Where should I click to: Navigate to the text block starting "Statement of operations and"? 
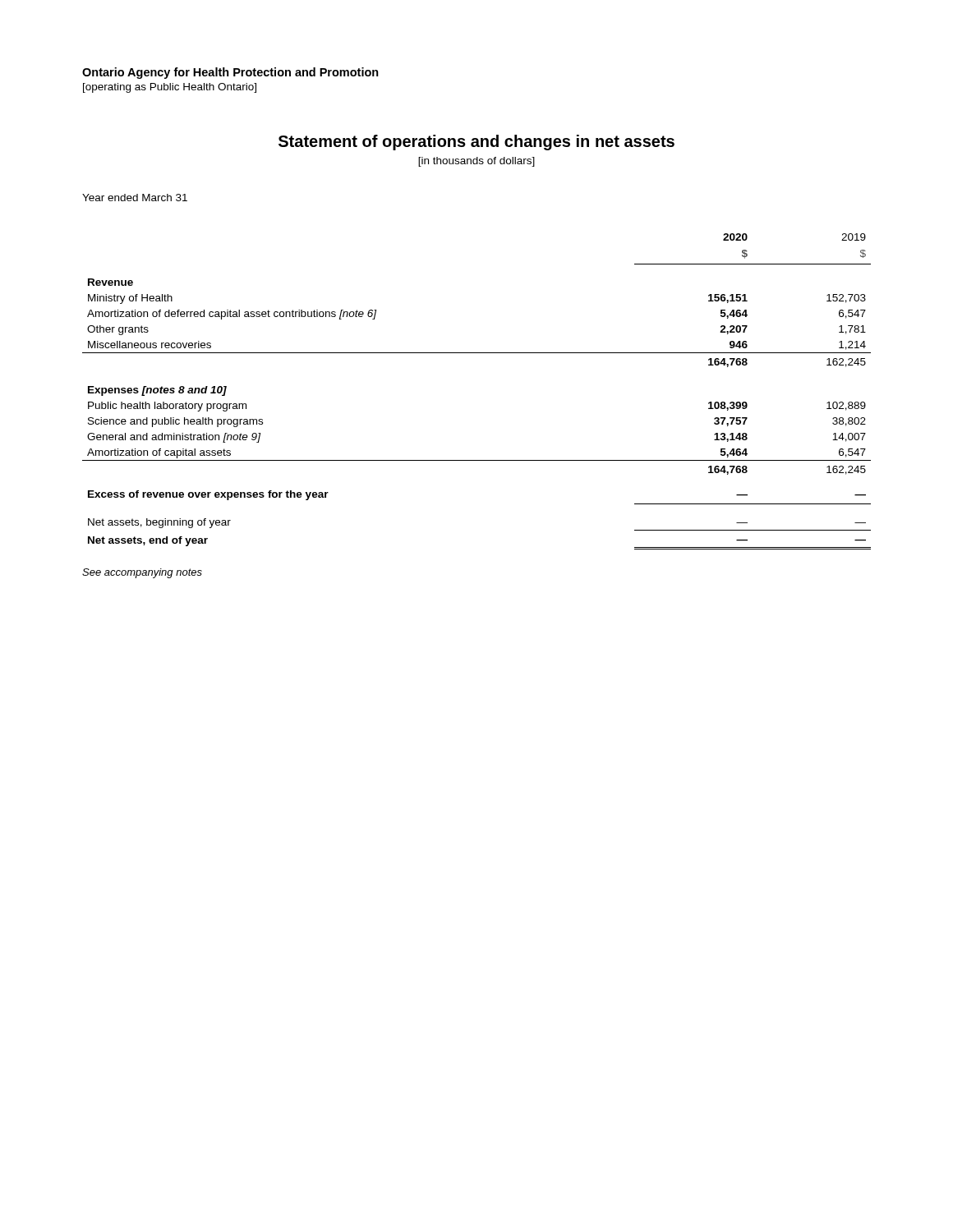(x=476, y=141)
